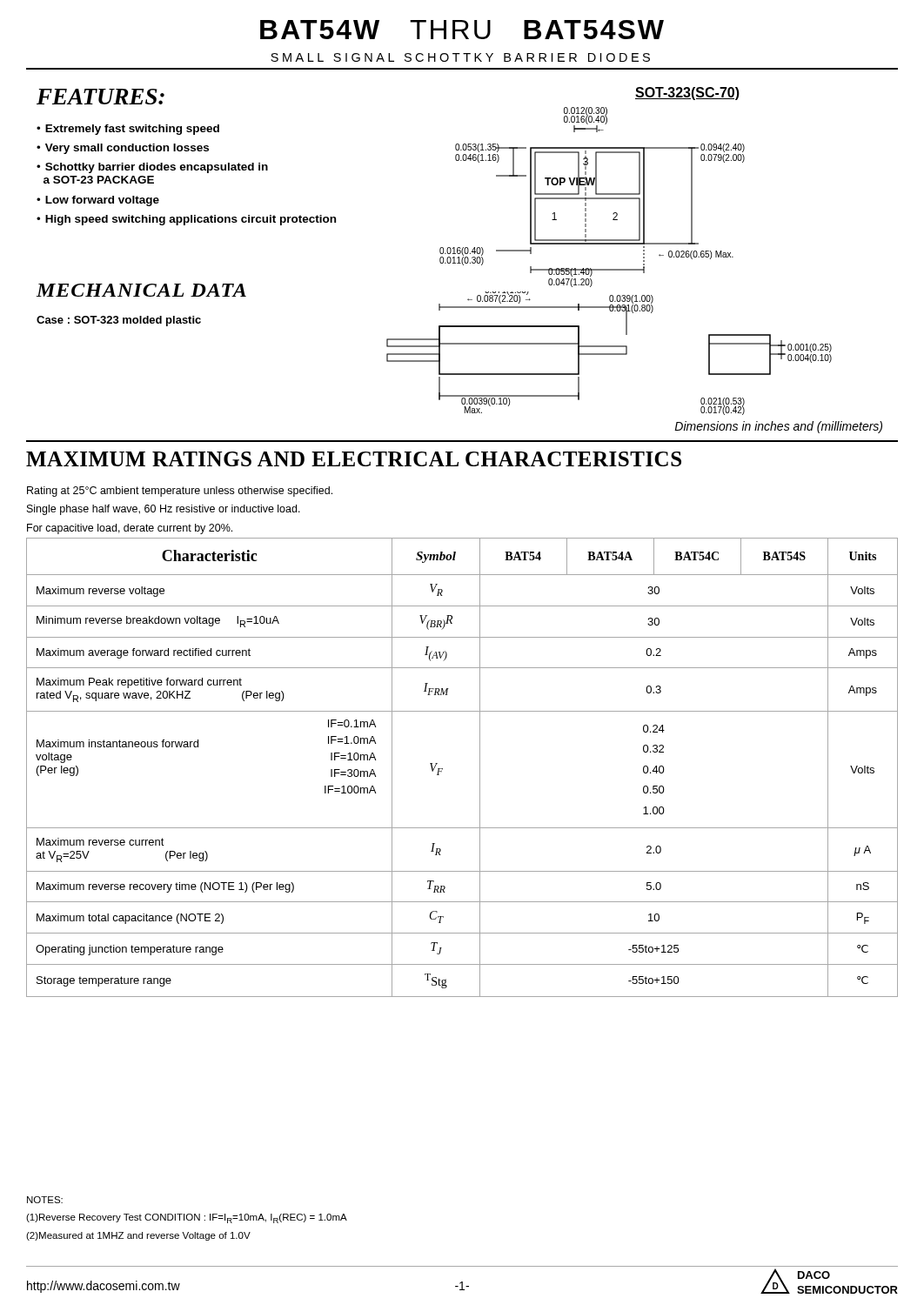Locate the list item containing "•Schottky barrier diodes encapsulated in"
Viewport: 924px width, 1305px height.
click(152, 173)
